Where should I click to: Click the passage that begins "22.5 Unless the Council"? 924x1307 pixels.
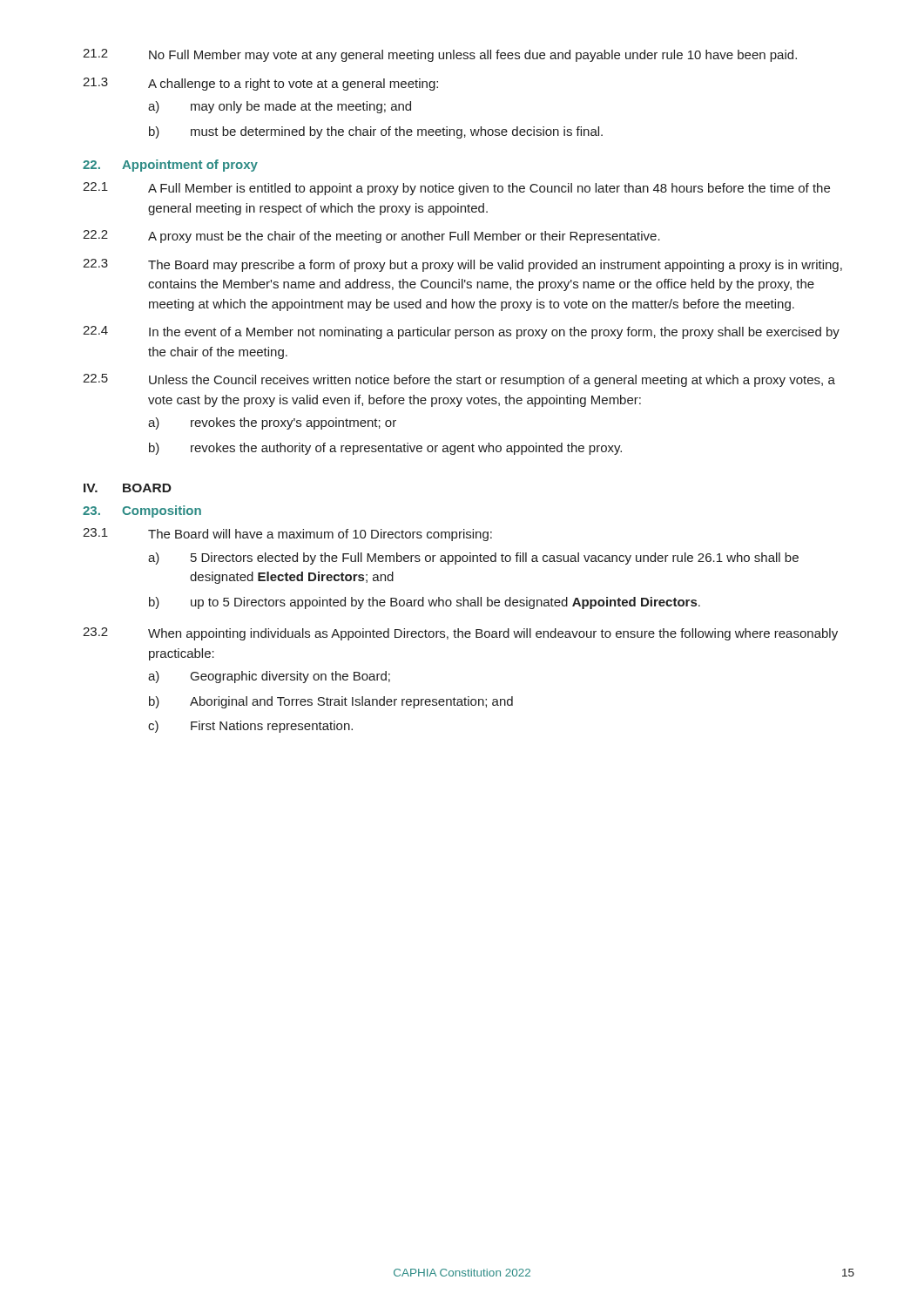point(459,380)
